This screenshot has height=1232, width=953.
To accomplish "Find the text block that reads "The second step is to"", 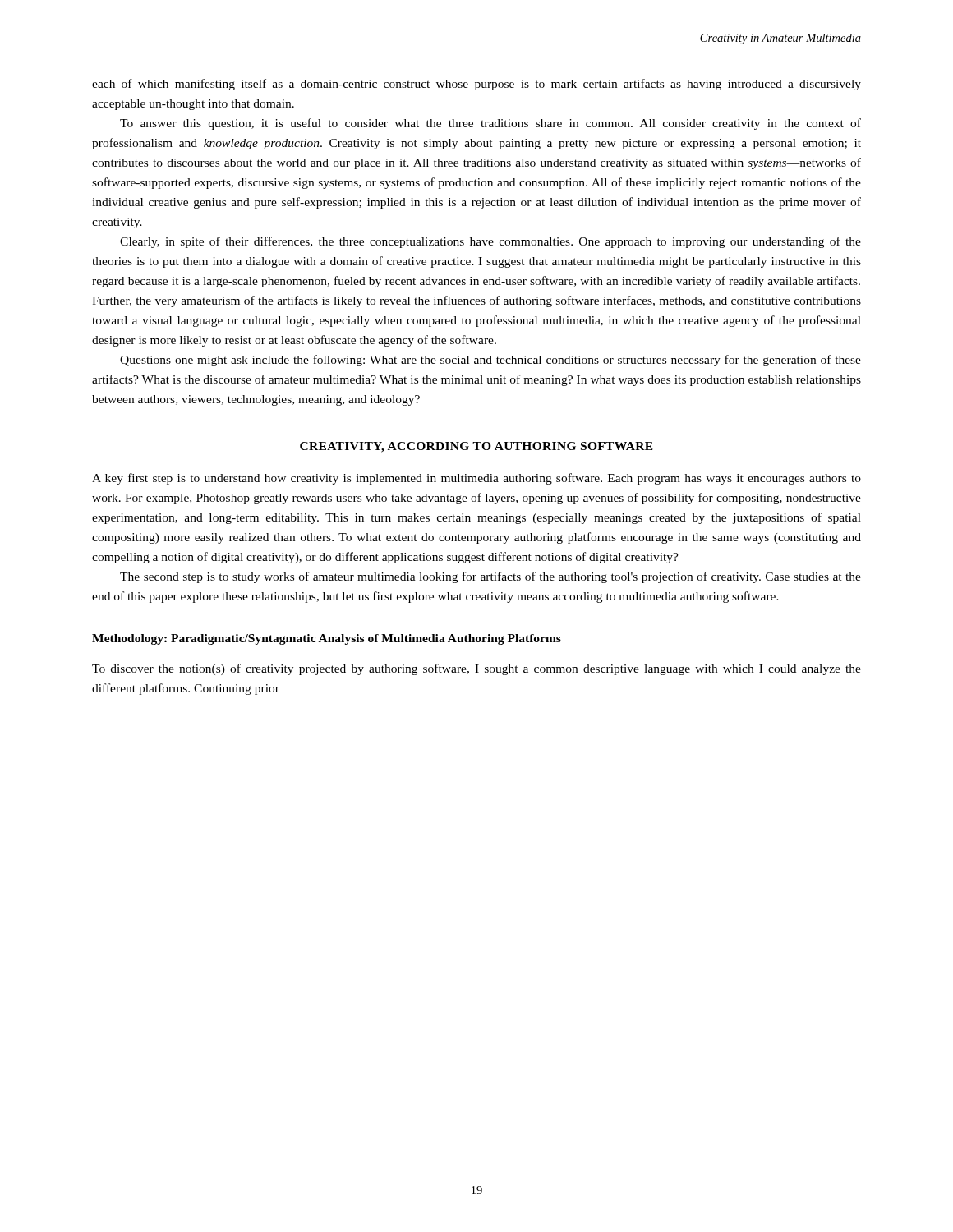I will coord(476,587).
